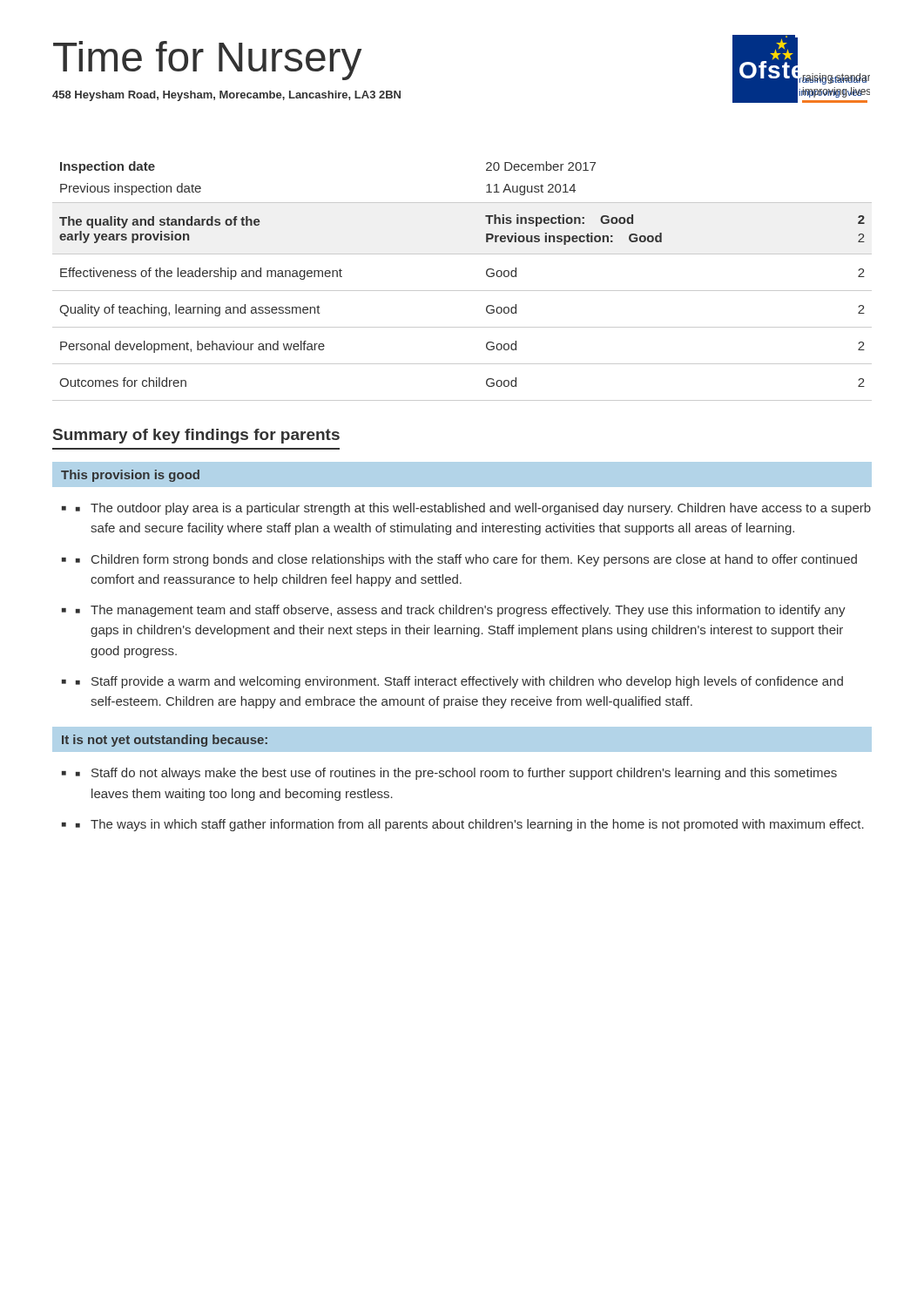Find the table that mentions "Inspection date"

[462, 277]
